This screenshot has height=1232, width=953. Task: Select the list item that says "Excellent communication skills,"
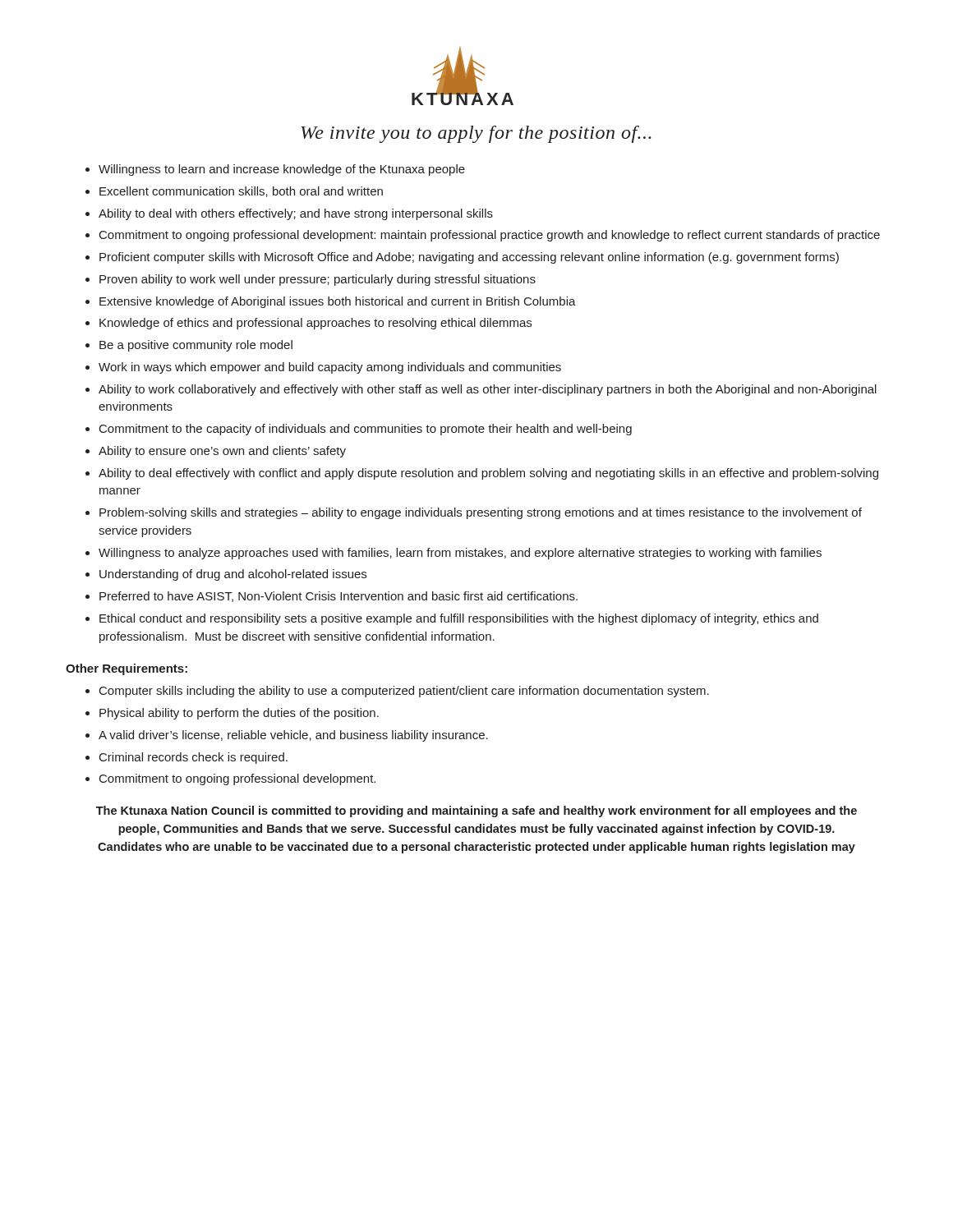click(241, 191)
